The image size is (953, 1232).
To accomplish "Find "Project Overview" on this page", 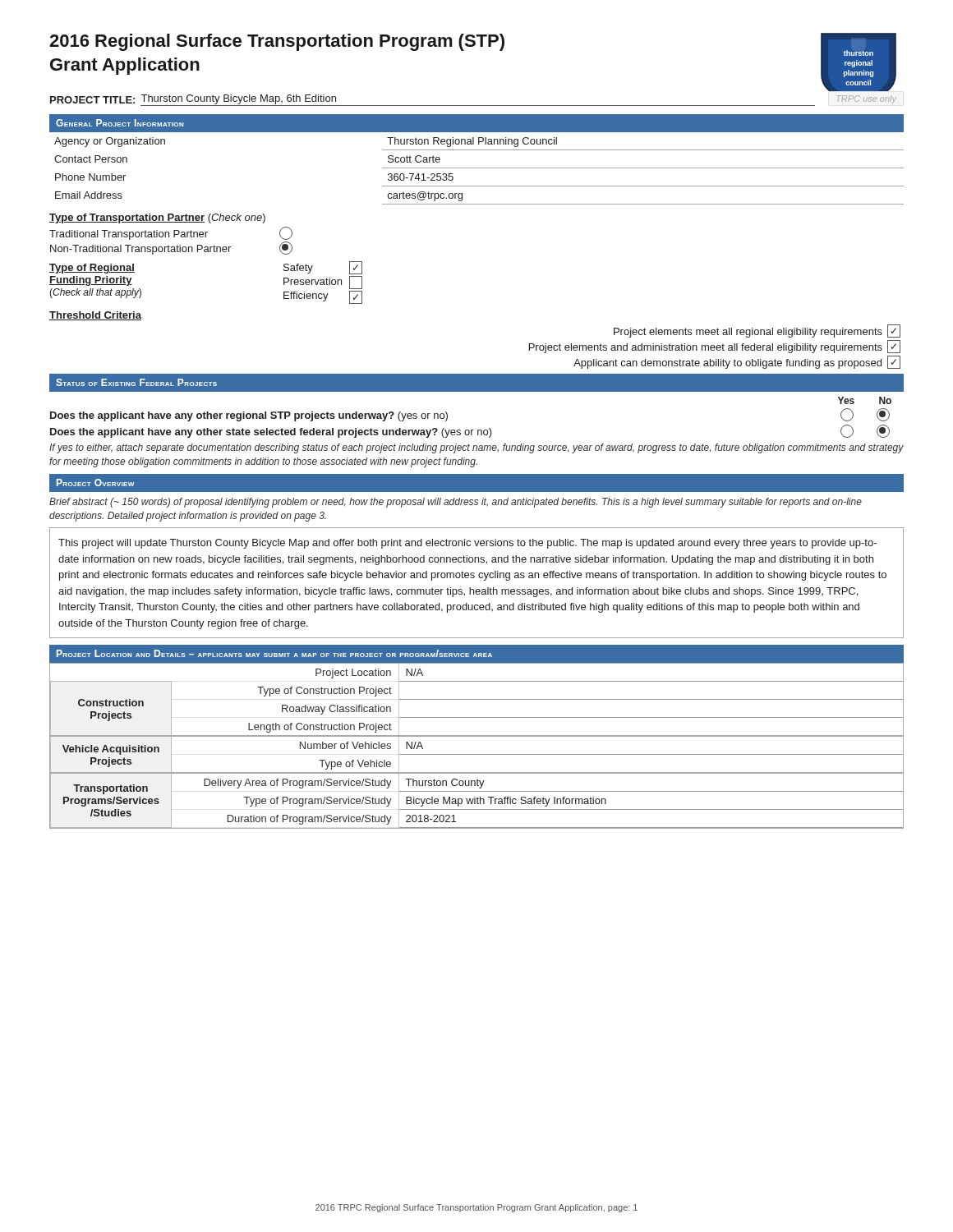I will pos(95,483).
